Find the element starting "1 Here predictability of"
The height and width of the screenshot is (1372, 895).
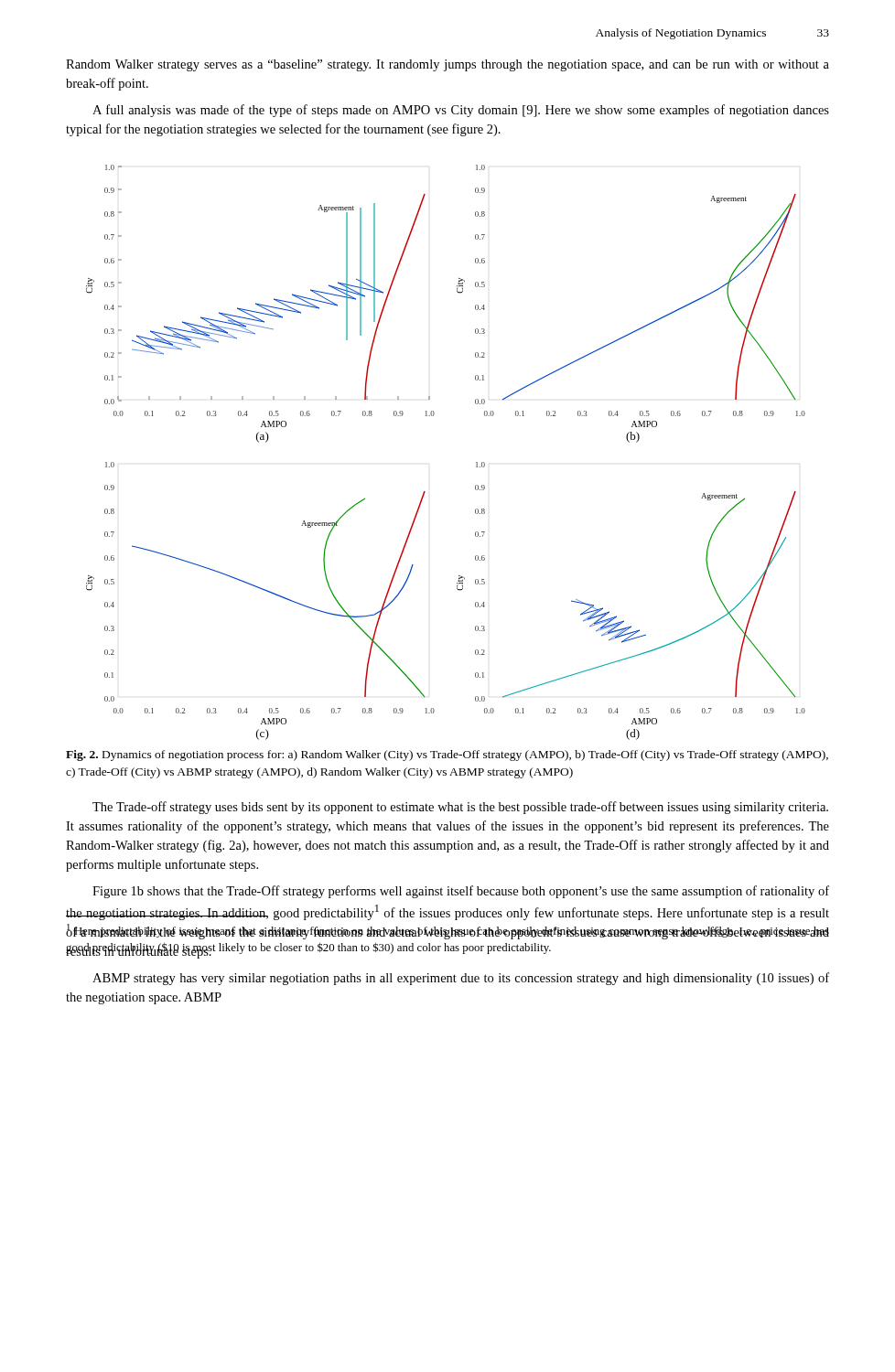point(448,938)
